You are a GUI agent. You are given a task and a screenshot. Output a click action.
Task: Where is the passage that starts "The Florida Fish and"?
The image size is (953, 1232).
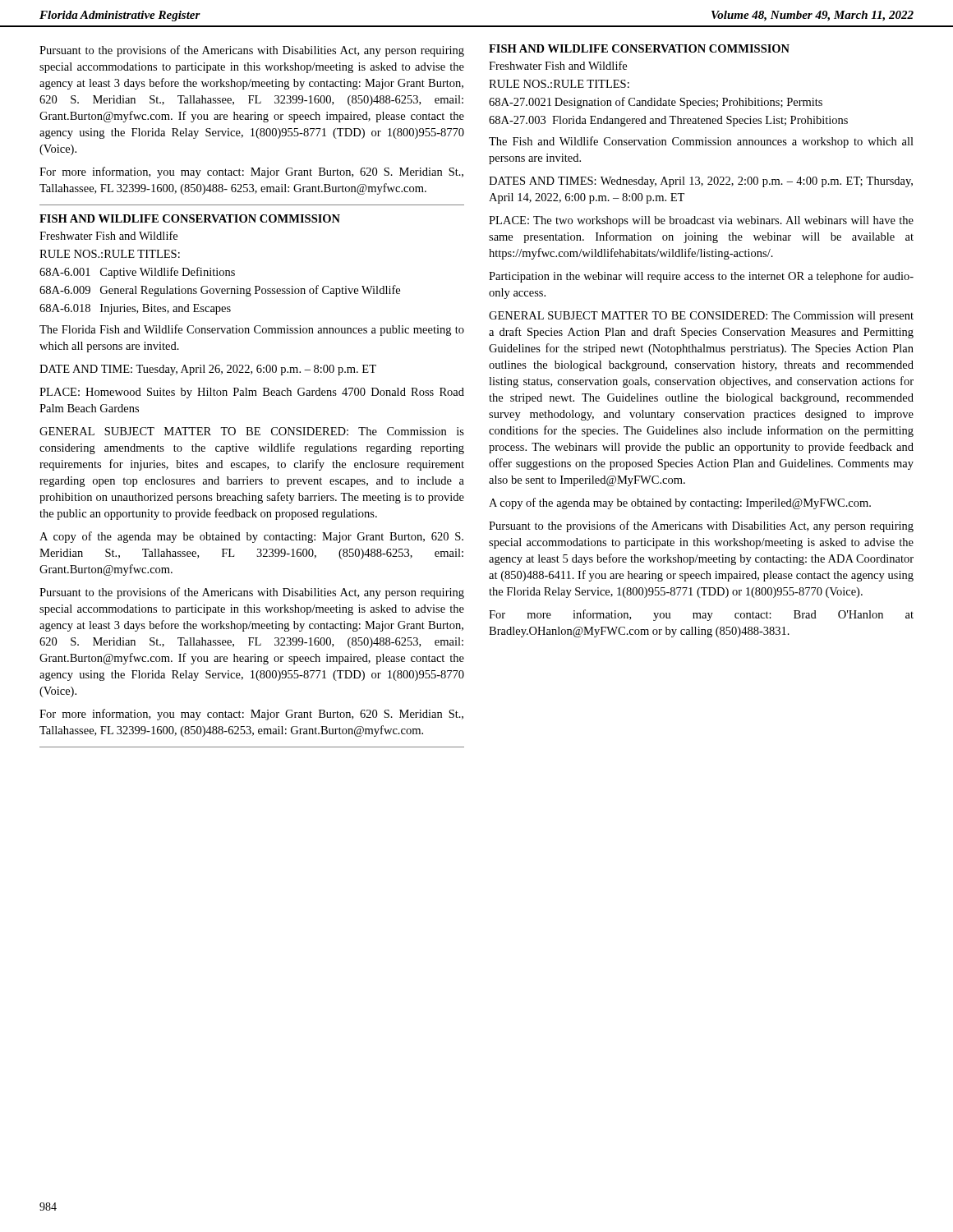pyautogui.click(x=252, y=530)
